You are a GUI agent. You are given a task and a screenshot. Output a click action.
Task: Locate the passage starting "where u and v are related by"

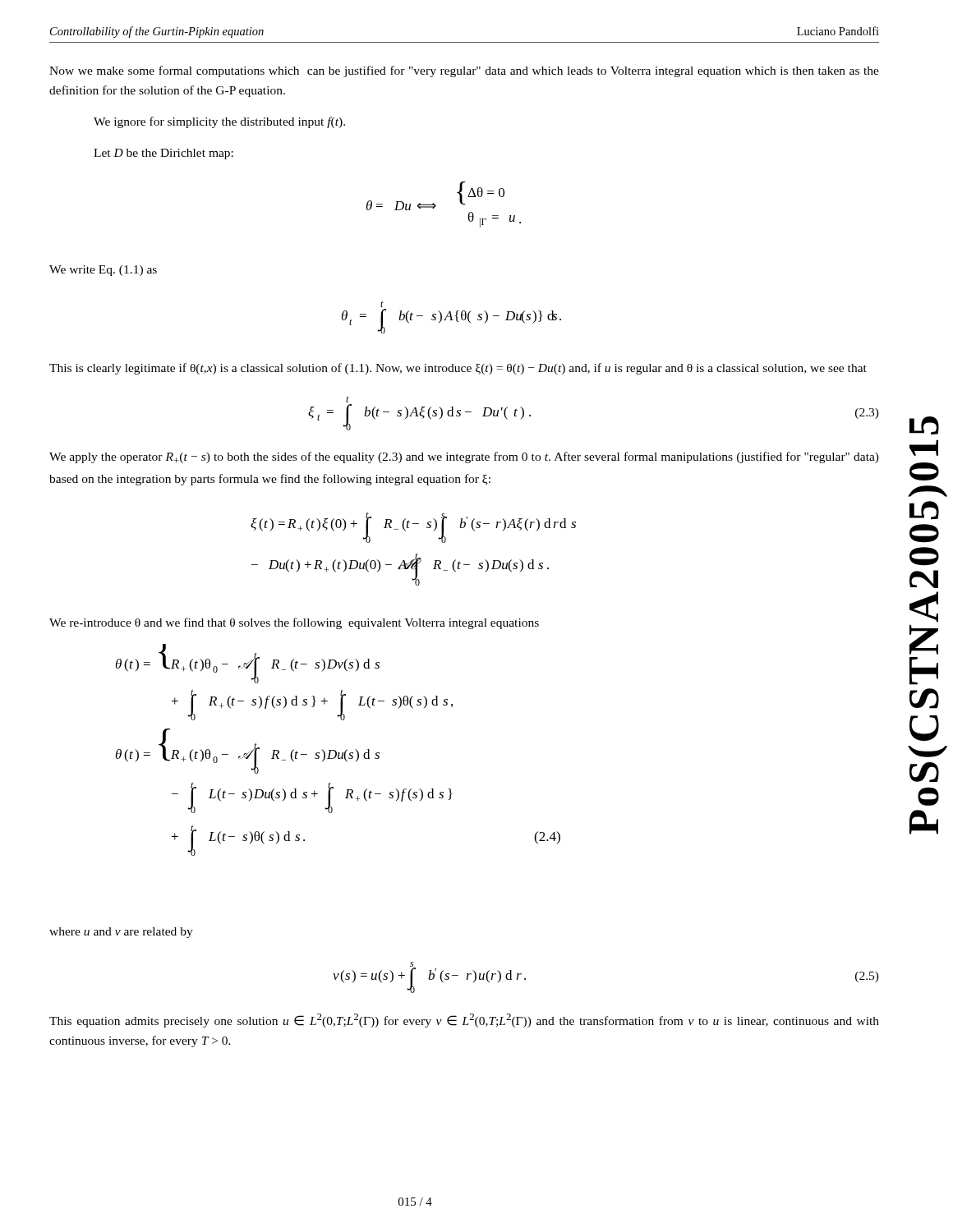coord(121,931)
